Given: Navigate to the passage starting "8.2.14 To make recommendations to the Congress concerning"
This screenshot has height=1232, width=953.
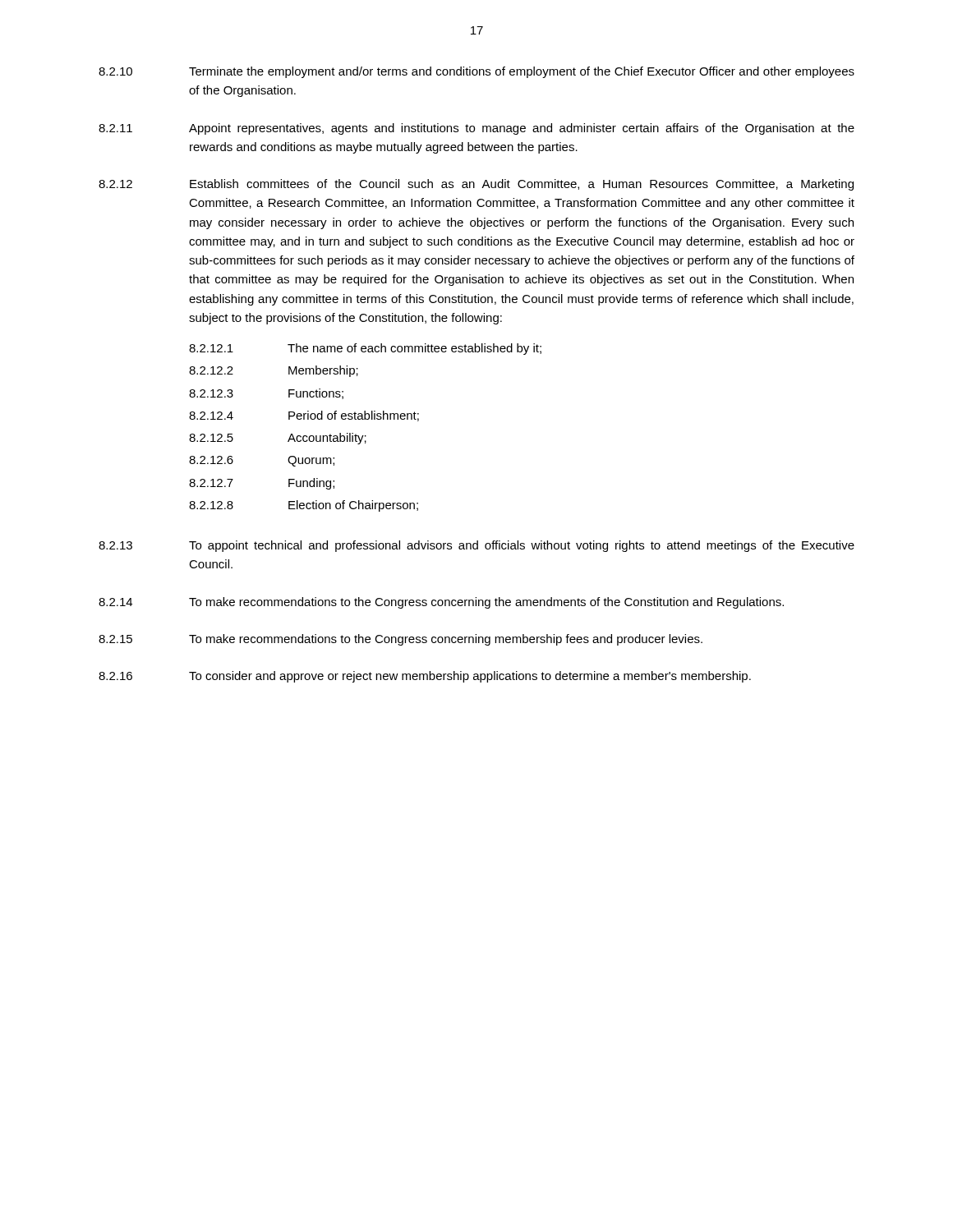Looking at the screenshot, I should pyautogui.click(x=476, y=601).
